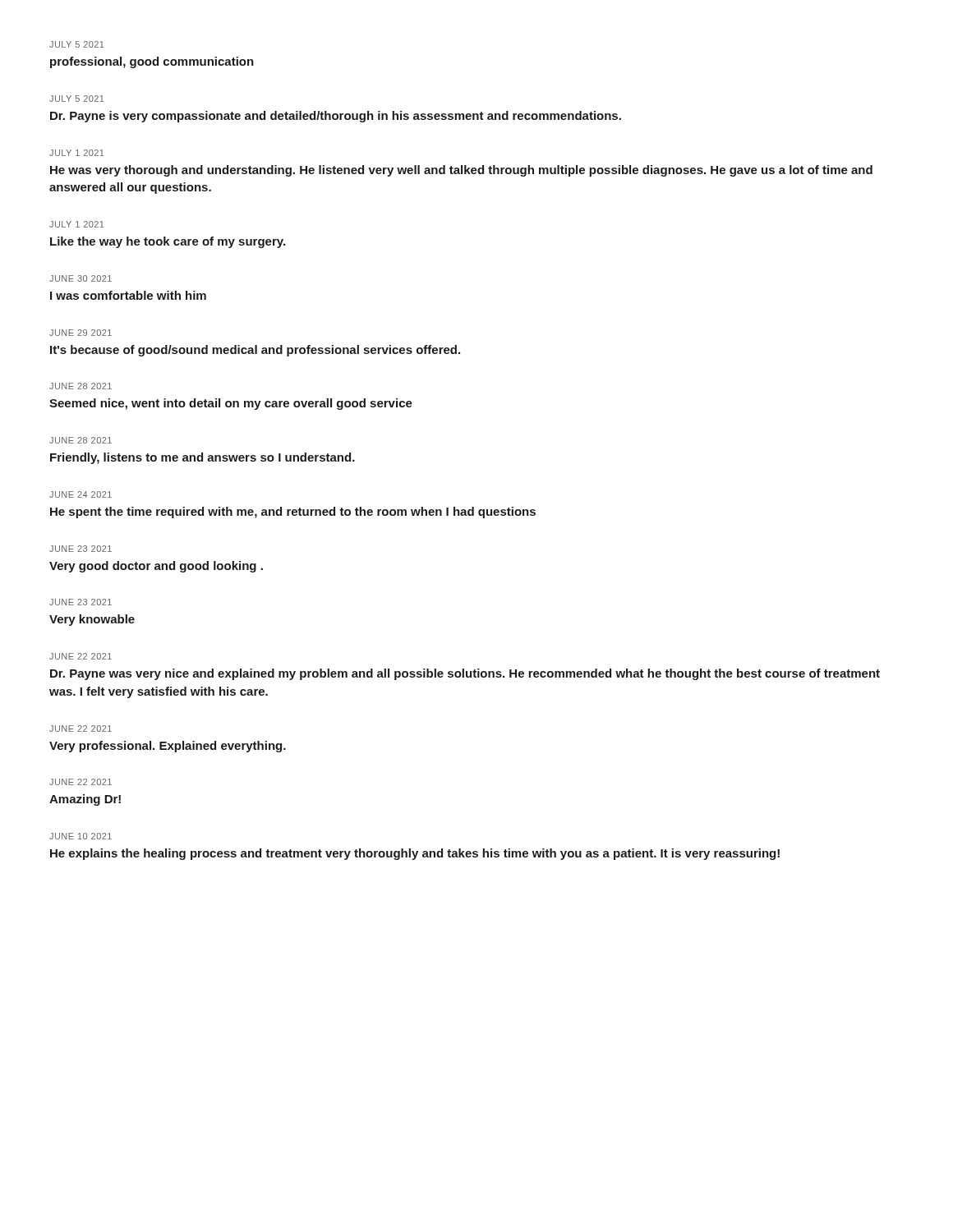953x1232 pixels.
Task: Find the text block that reads "Friendly, listens to me and answers"
Action: coord(202,457)
